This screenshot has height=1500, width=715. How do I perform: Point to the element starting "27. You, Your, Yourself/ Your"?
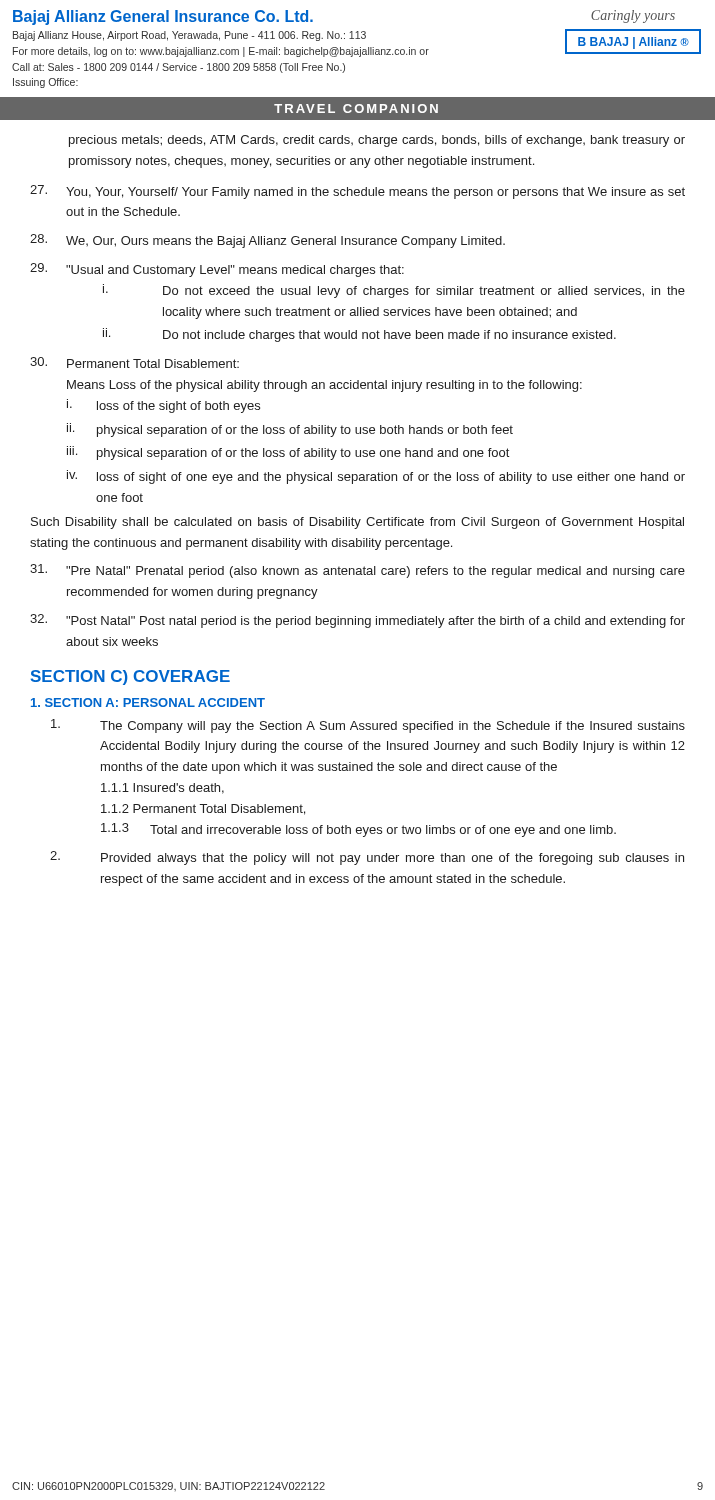click(358, 202)
